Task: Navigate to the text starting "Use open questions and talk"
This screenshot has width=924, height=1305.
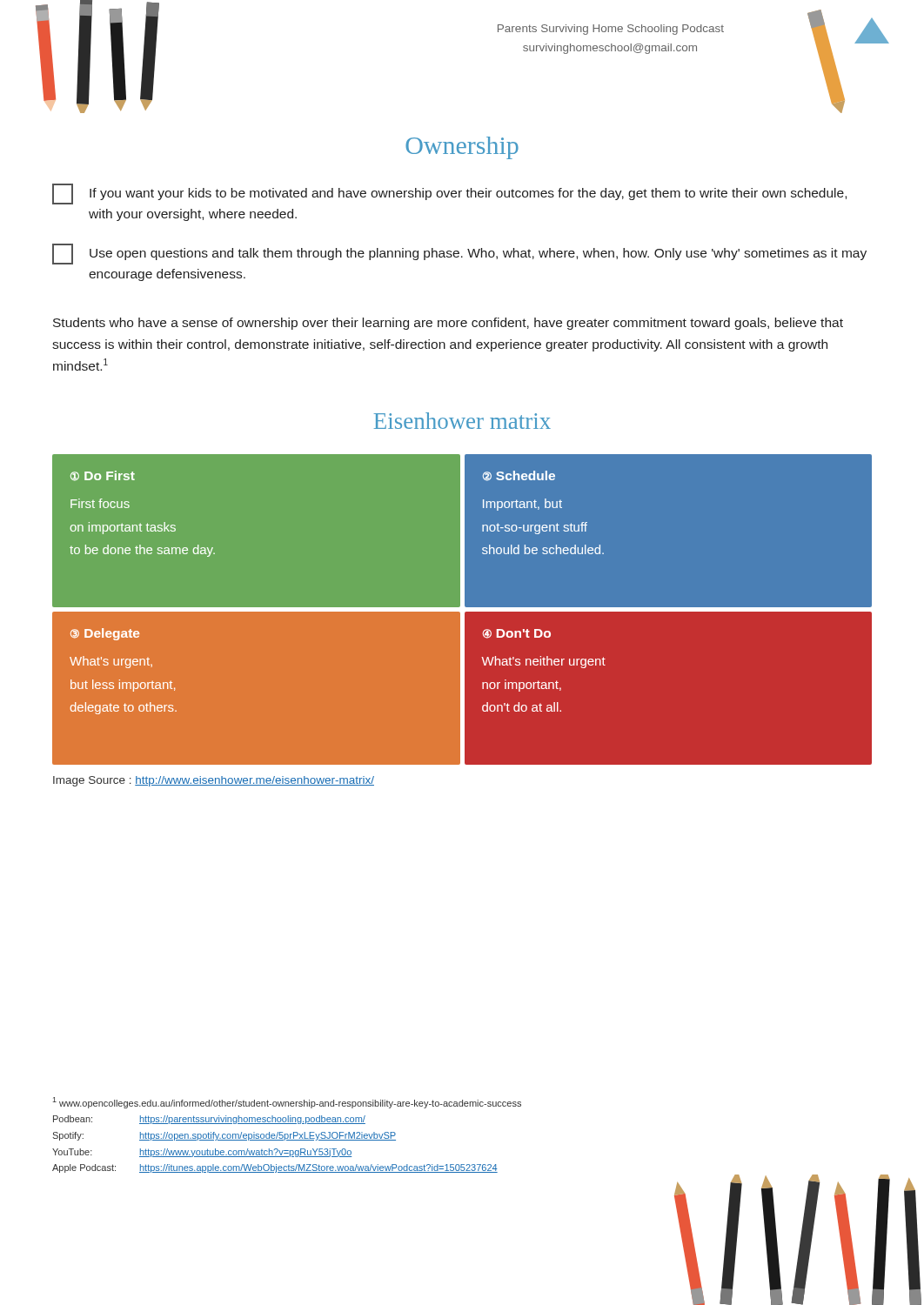Action: [x=462, y=264]
